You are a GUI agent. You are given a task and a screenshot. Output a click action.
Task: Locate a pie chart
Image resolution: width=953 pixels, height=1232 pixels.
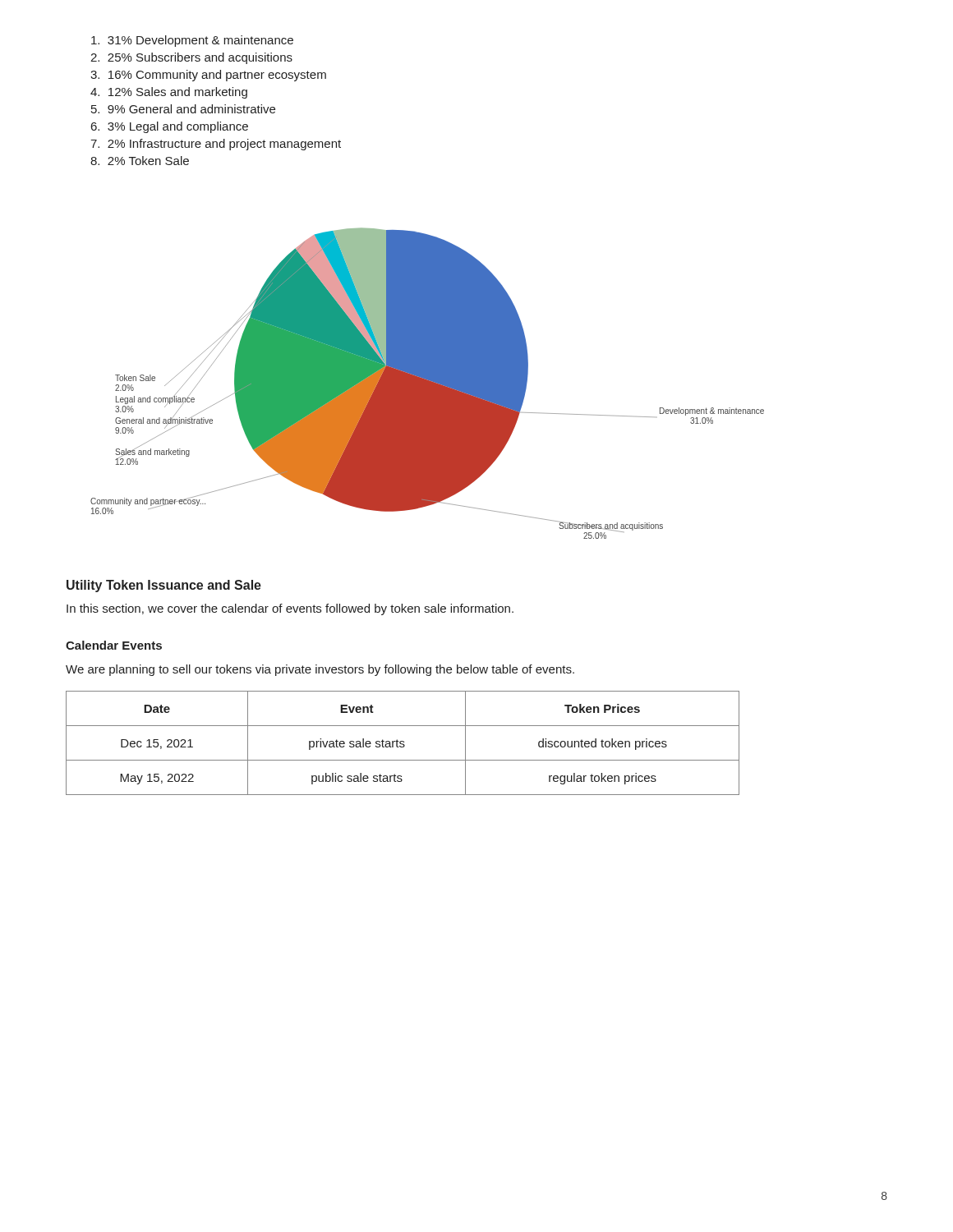click(x=435, y=370)
